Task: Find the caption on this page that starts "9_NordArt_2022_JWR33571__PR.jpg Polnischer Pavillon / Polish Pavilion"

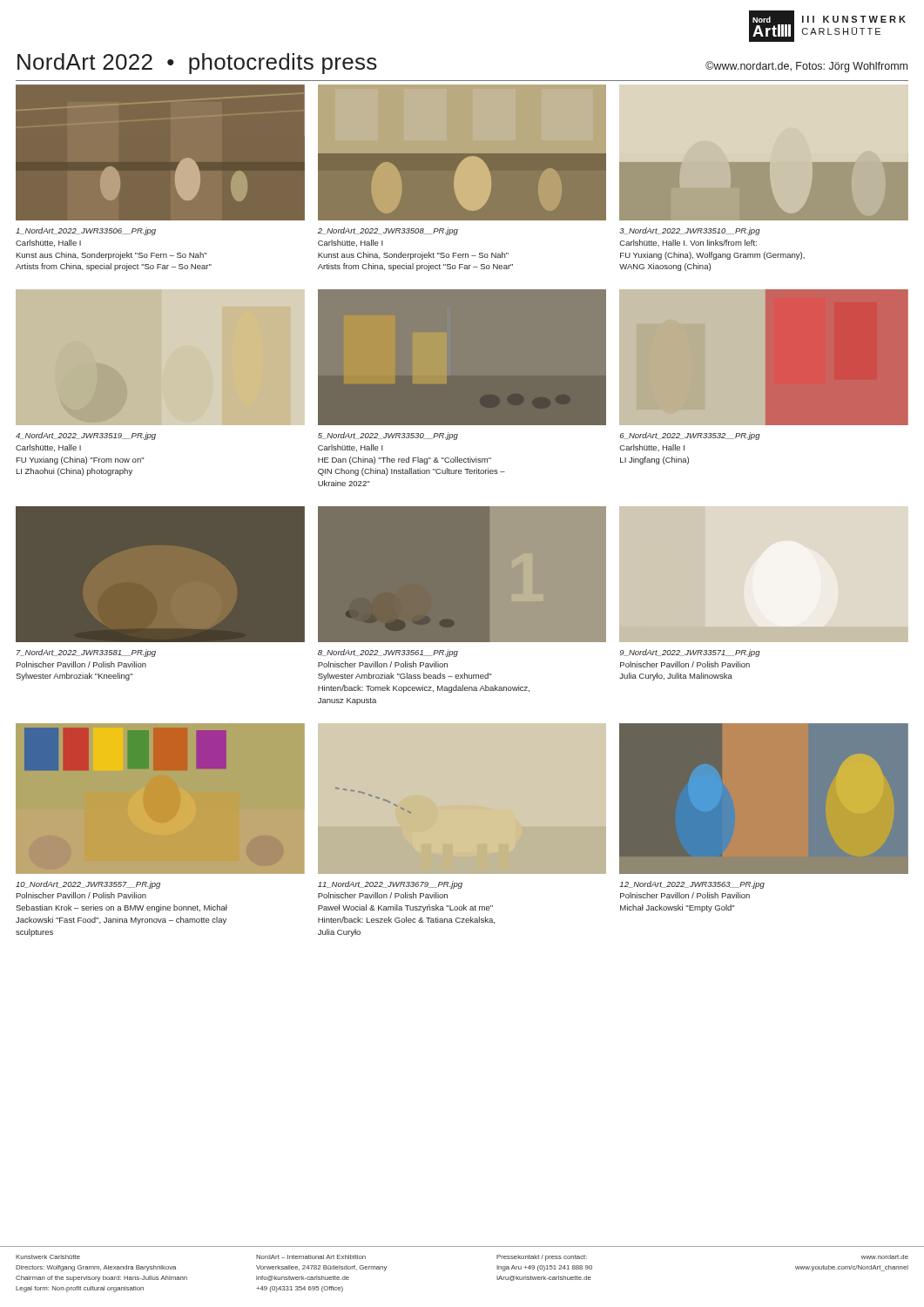Action: [x=690, y=664]
